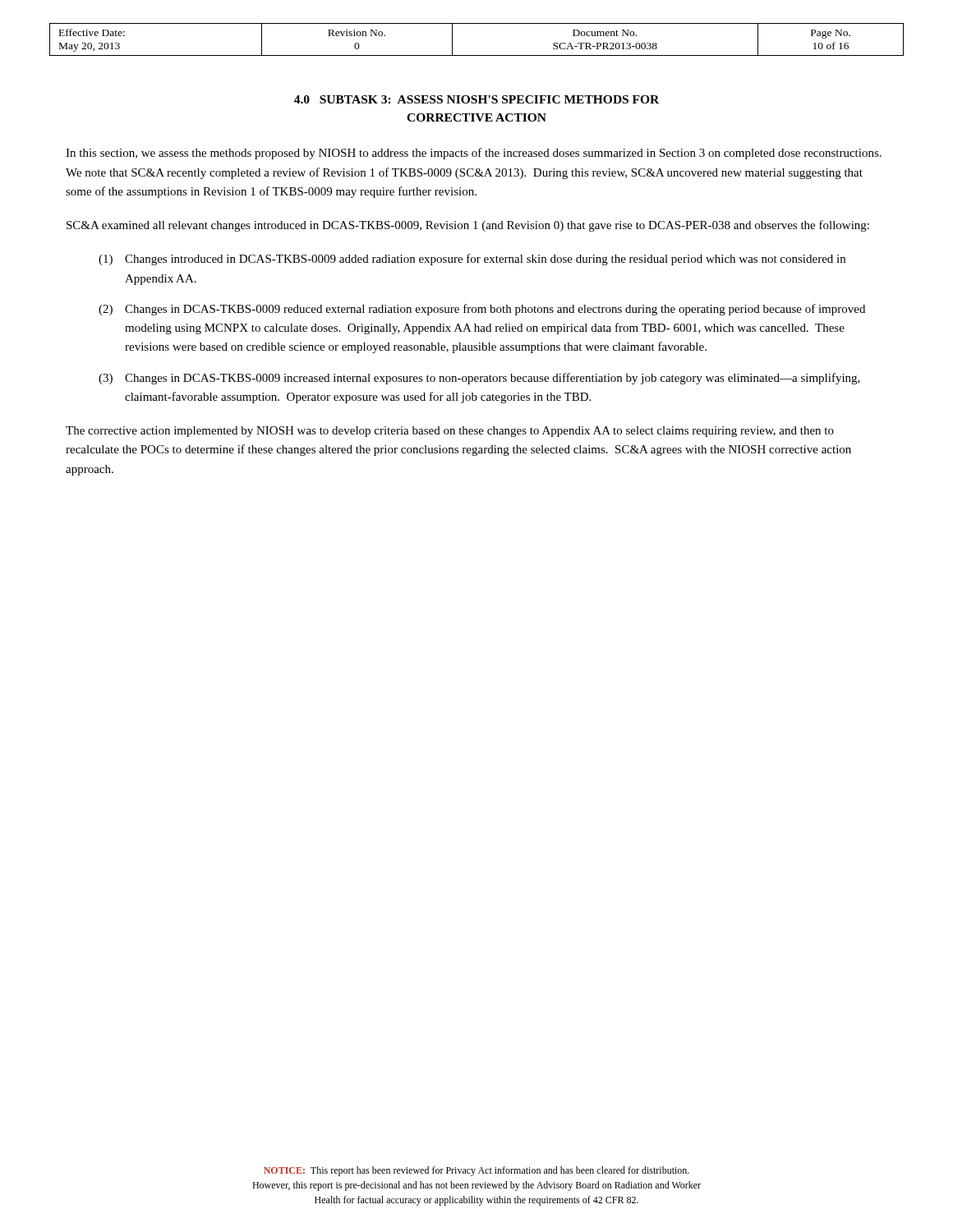The height and width of the screenshot is (1232, 953).
Task: Where is the passage that starts "(2) Changes in DCAS-TKBS-0009"?
Action: point(493,328)
